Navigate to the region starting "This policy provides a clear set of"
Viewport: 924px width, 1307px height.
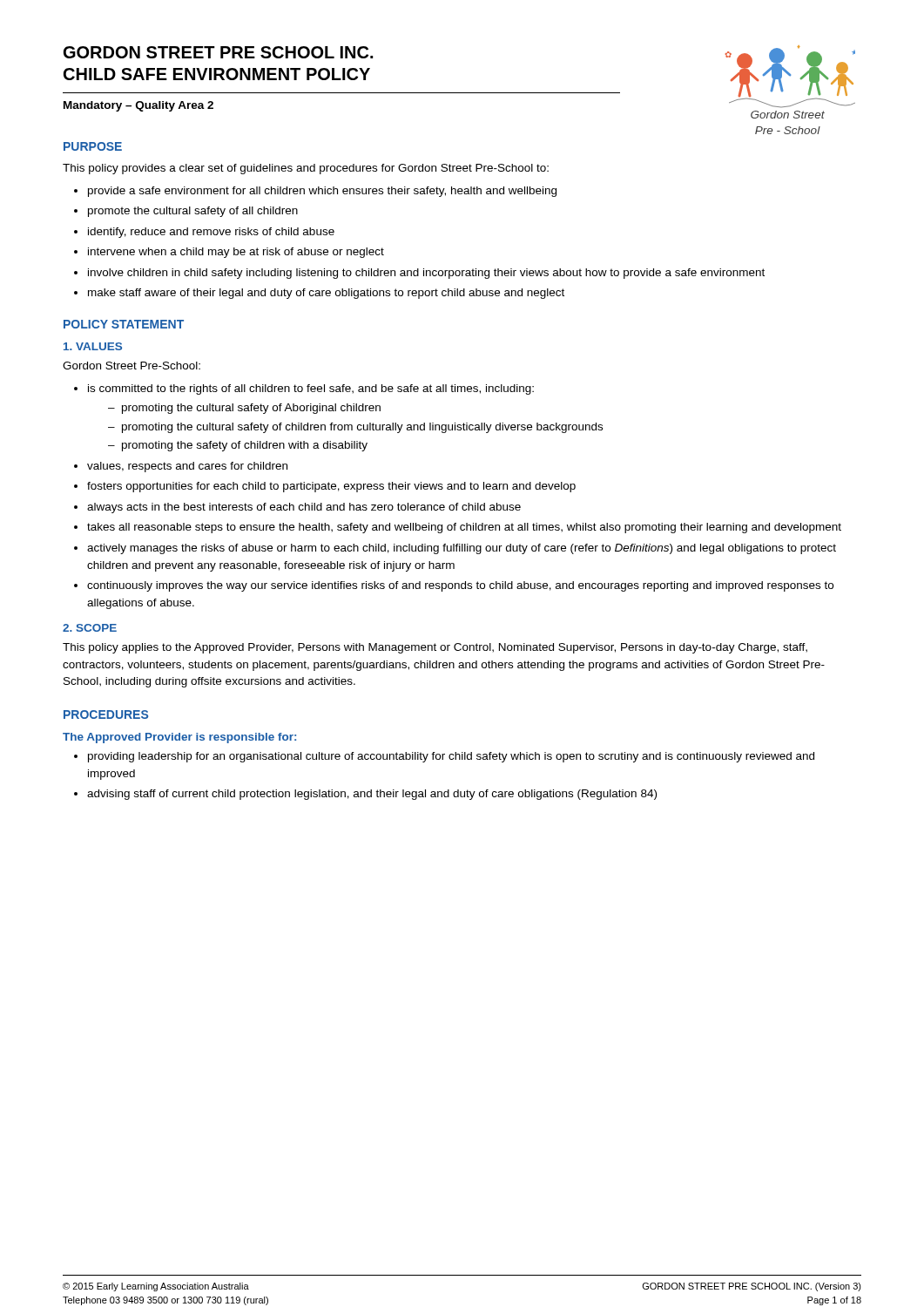click(462, 168)
